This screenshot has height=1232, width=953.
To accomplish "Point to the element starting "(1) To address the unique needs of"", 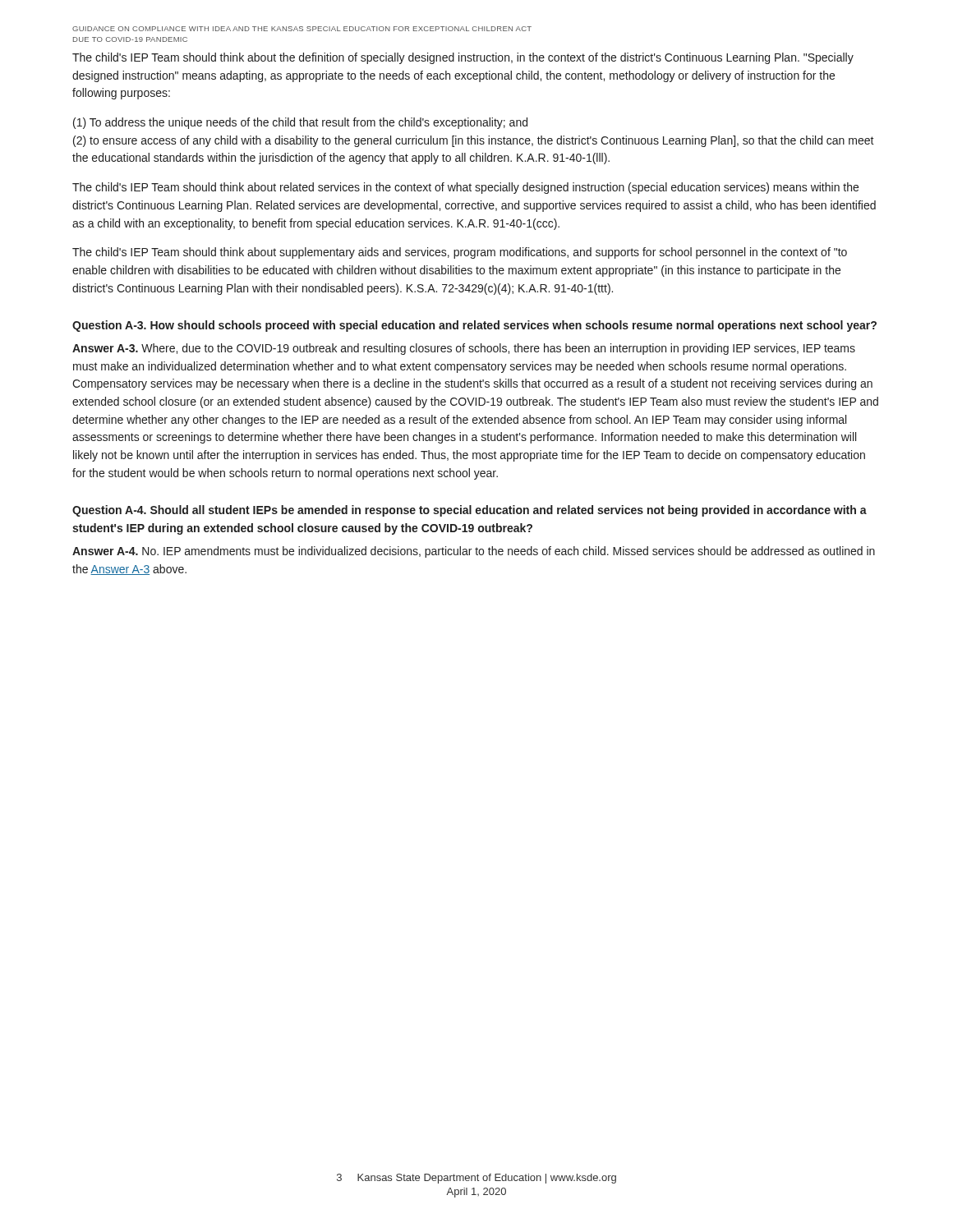I will coord(473,140).
